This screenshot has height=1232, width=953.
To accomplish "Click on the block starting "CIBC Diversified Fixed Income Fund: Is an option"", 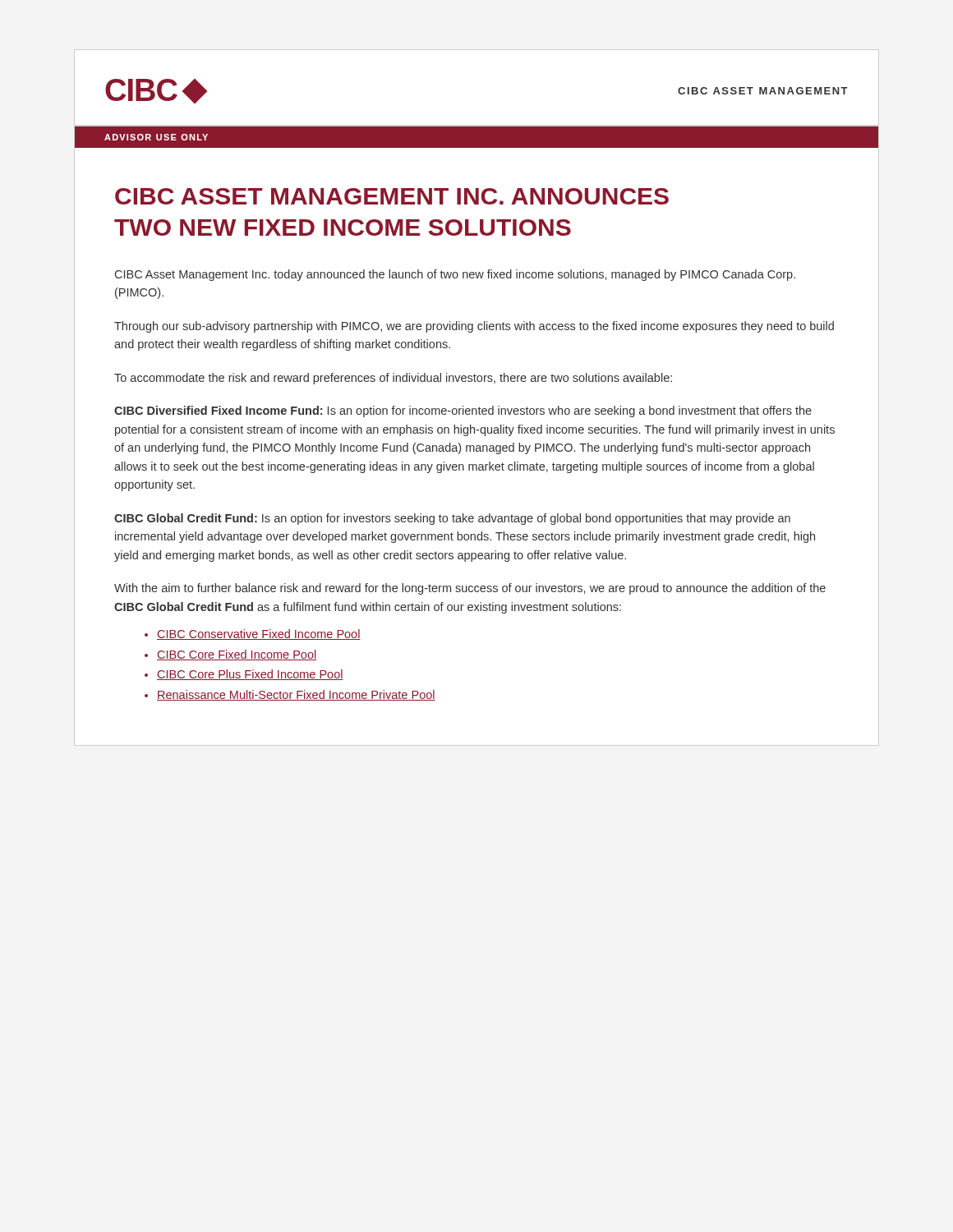I will (475, 448).
